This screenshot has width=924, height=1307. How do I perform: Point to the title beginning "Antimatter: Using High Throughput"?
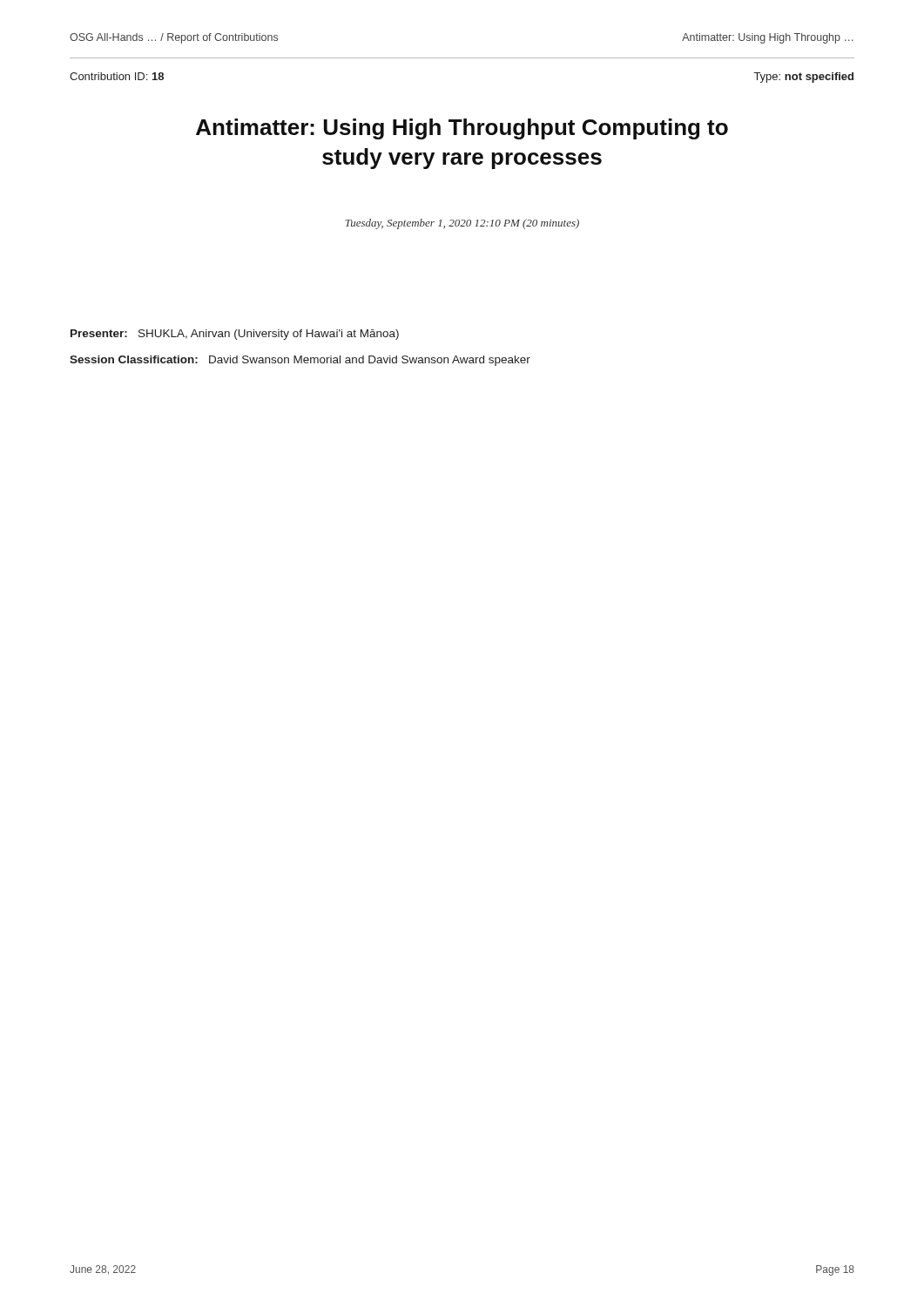462,143
